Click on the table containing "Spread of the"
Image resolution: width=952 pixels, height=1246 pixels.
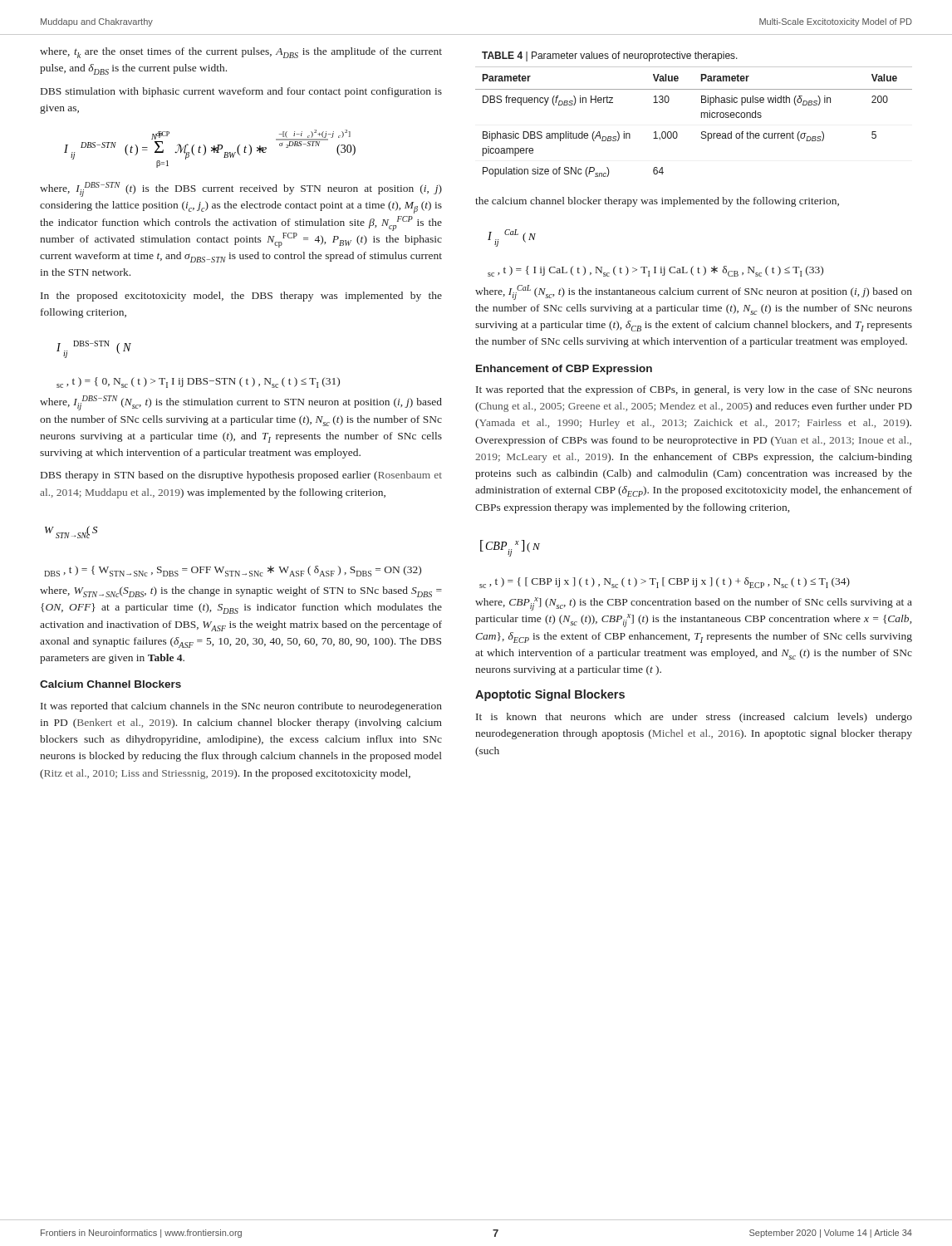tap(694, 112)
